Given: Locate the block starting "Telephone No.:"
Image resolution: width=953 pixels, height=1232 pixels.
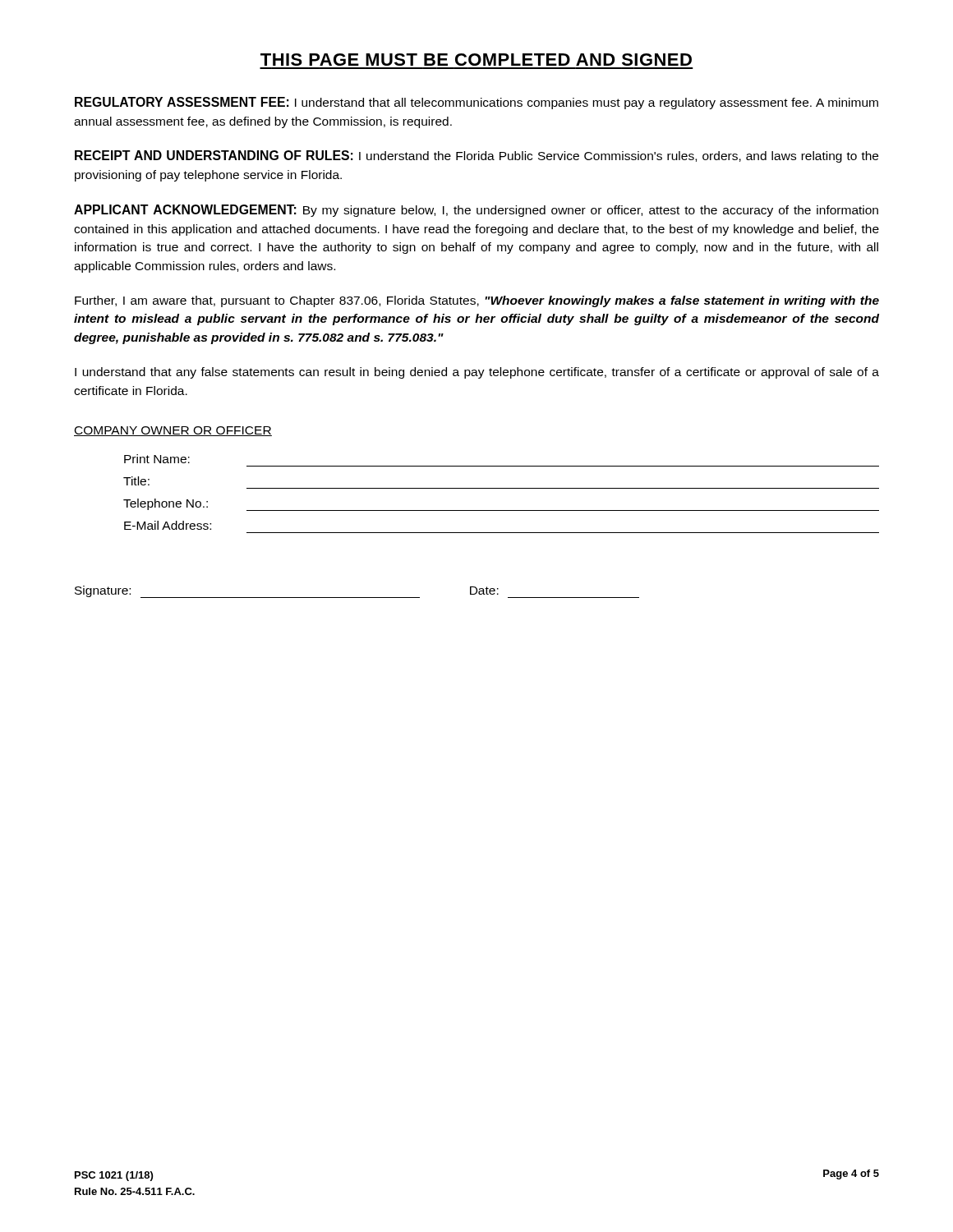Looking at the screenshot, I should 501,503.
